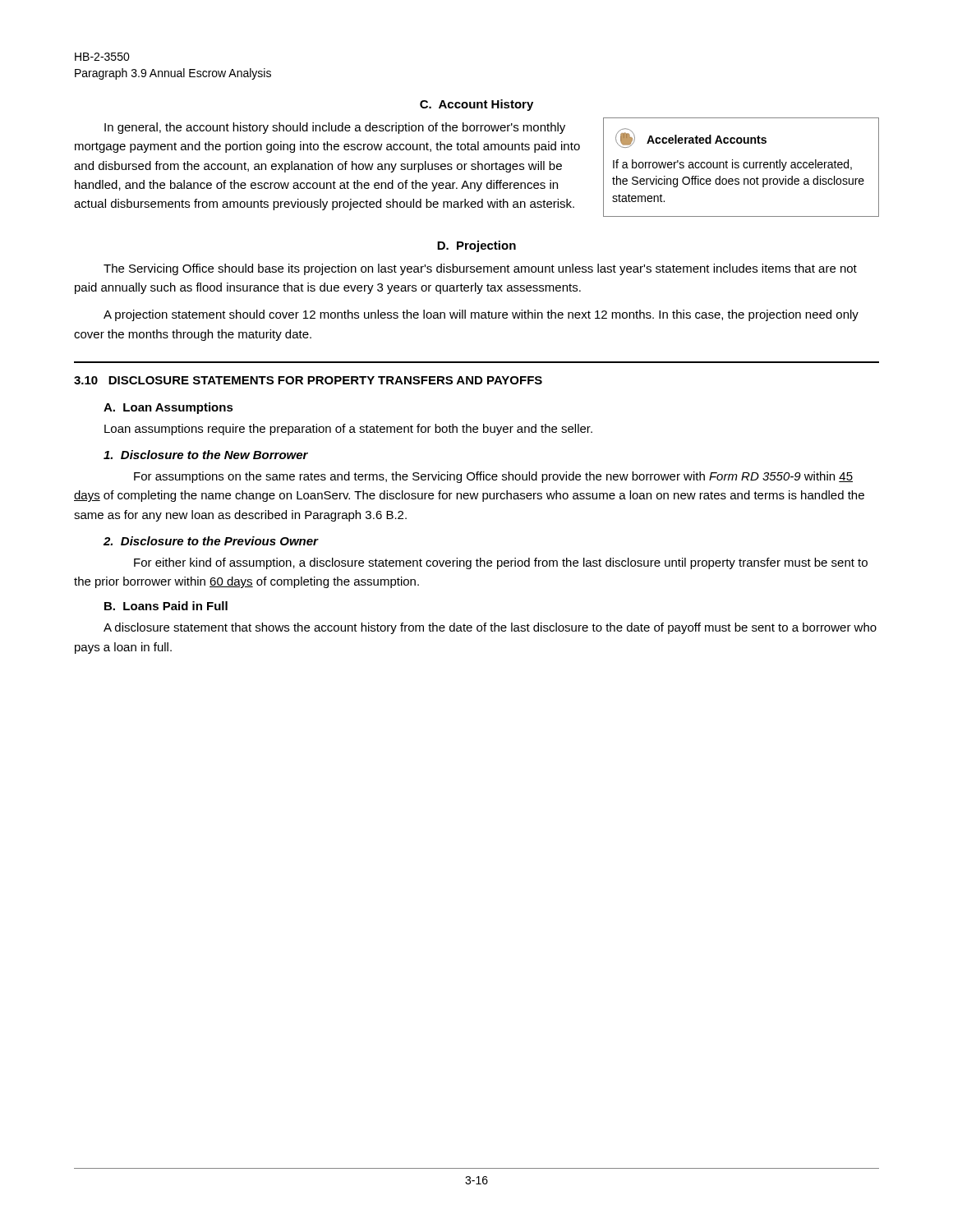Click the infographic
This screenshot has height=1232, width=953.
click(741, 167)
